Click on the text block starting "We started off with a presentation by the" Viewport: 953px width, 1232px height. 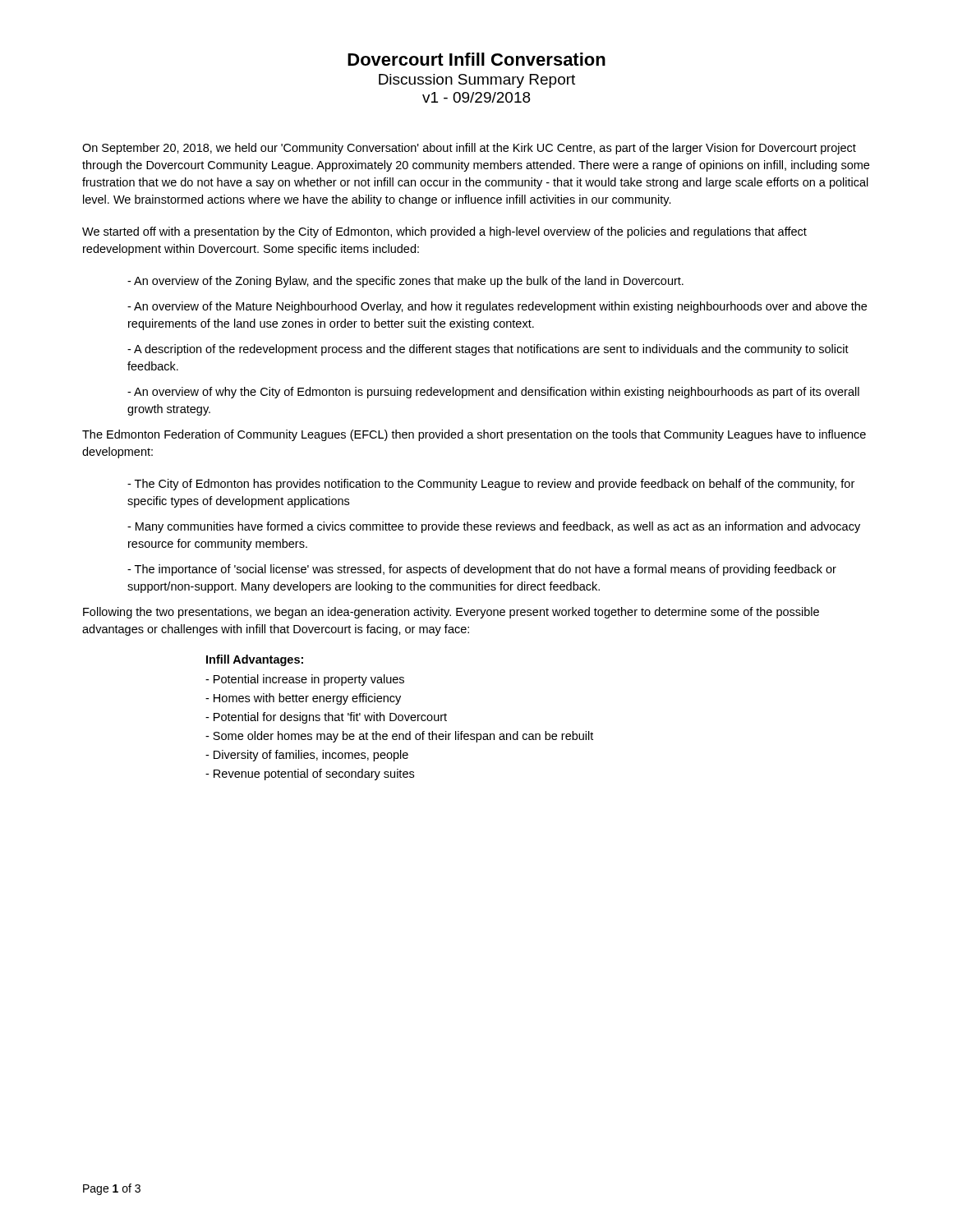[444, 240]
